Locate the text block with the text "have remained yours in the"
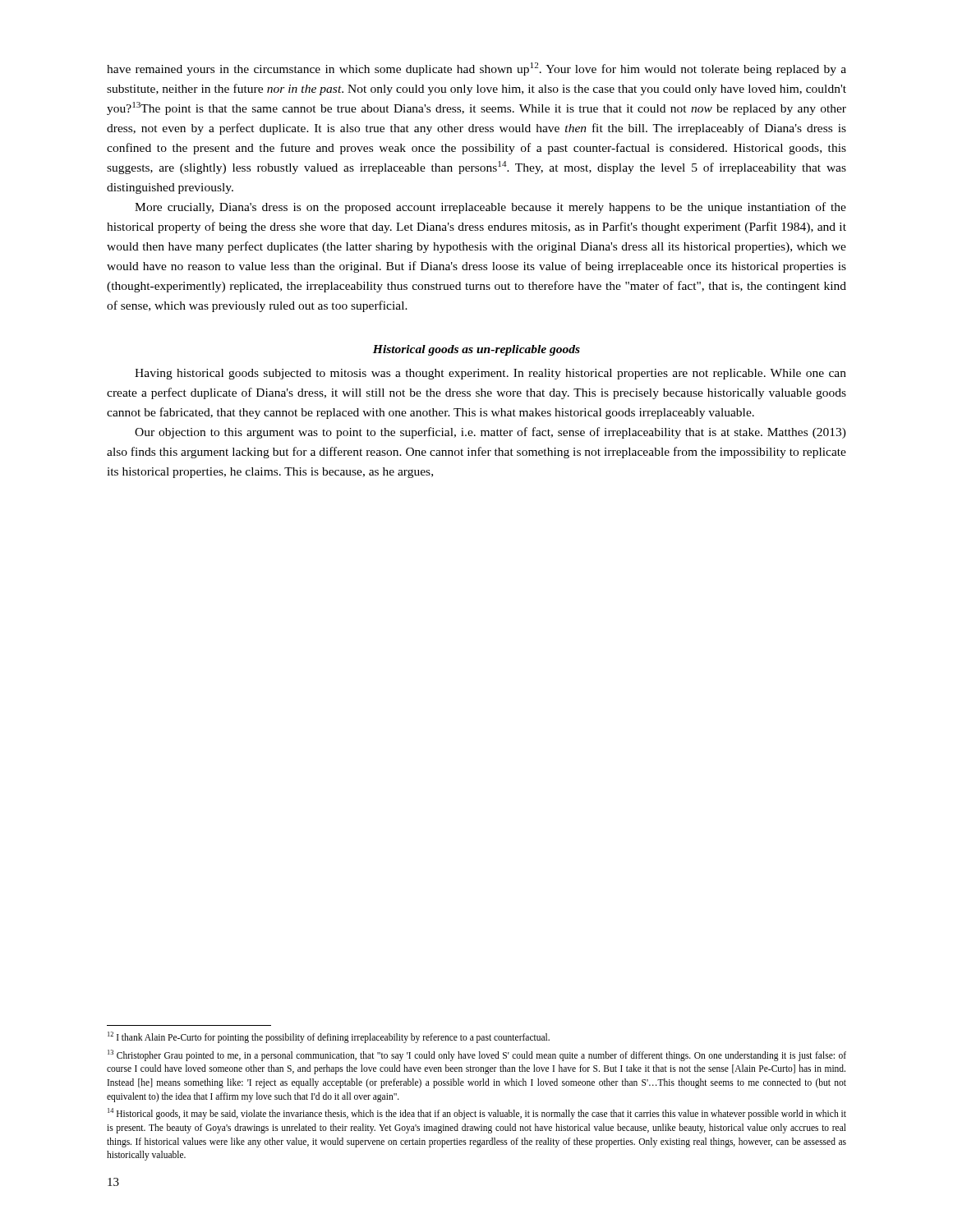 tap(476, 128)
